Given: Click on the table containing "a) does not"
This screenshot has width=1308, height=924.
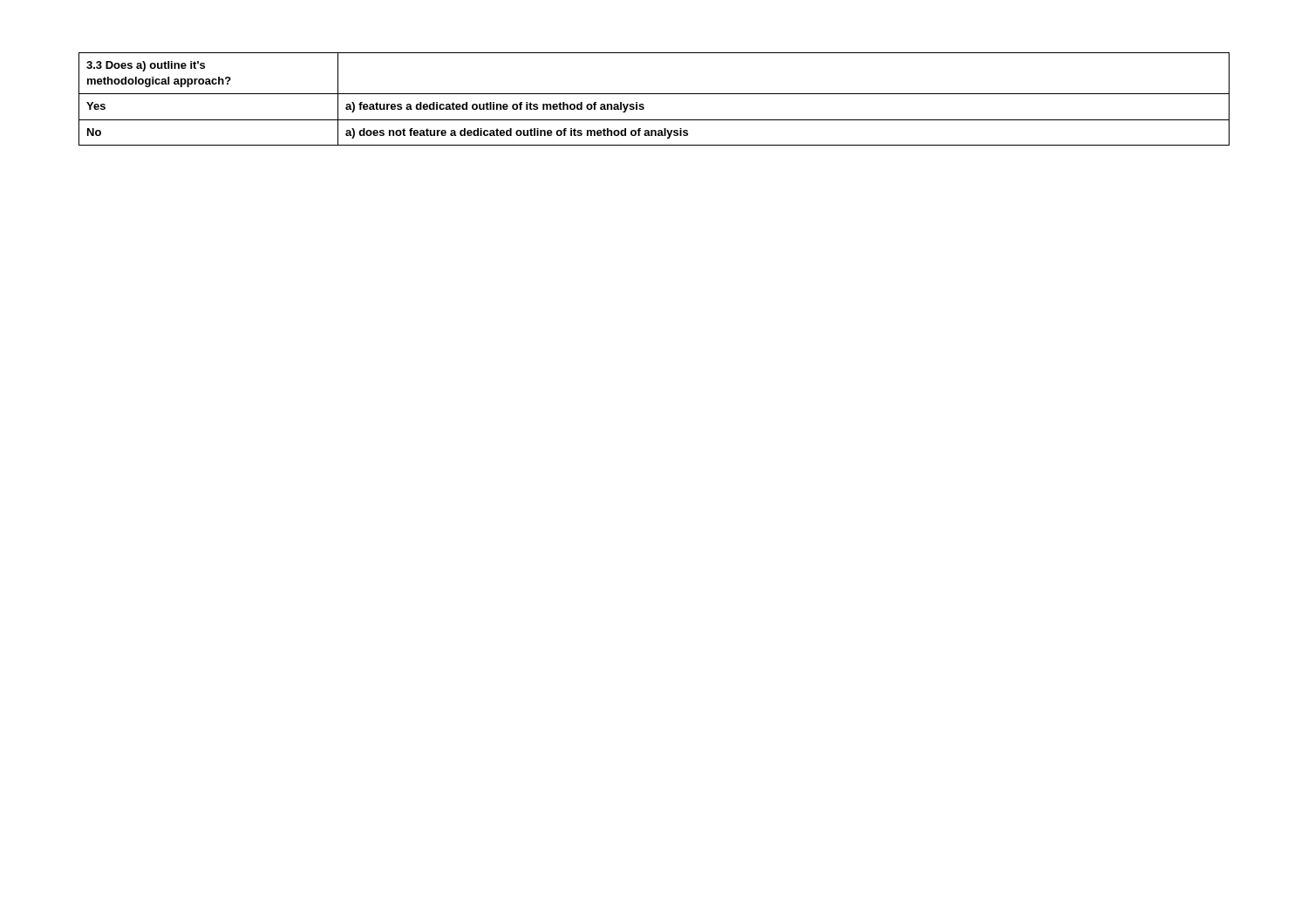Looking at the screenshot, I should pyautogui.click(x=654, y=99).
